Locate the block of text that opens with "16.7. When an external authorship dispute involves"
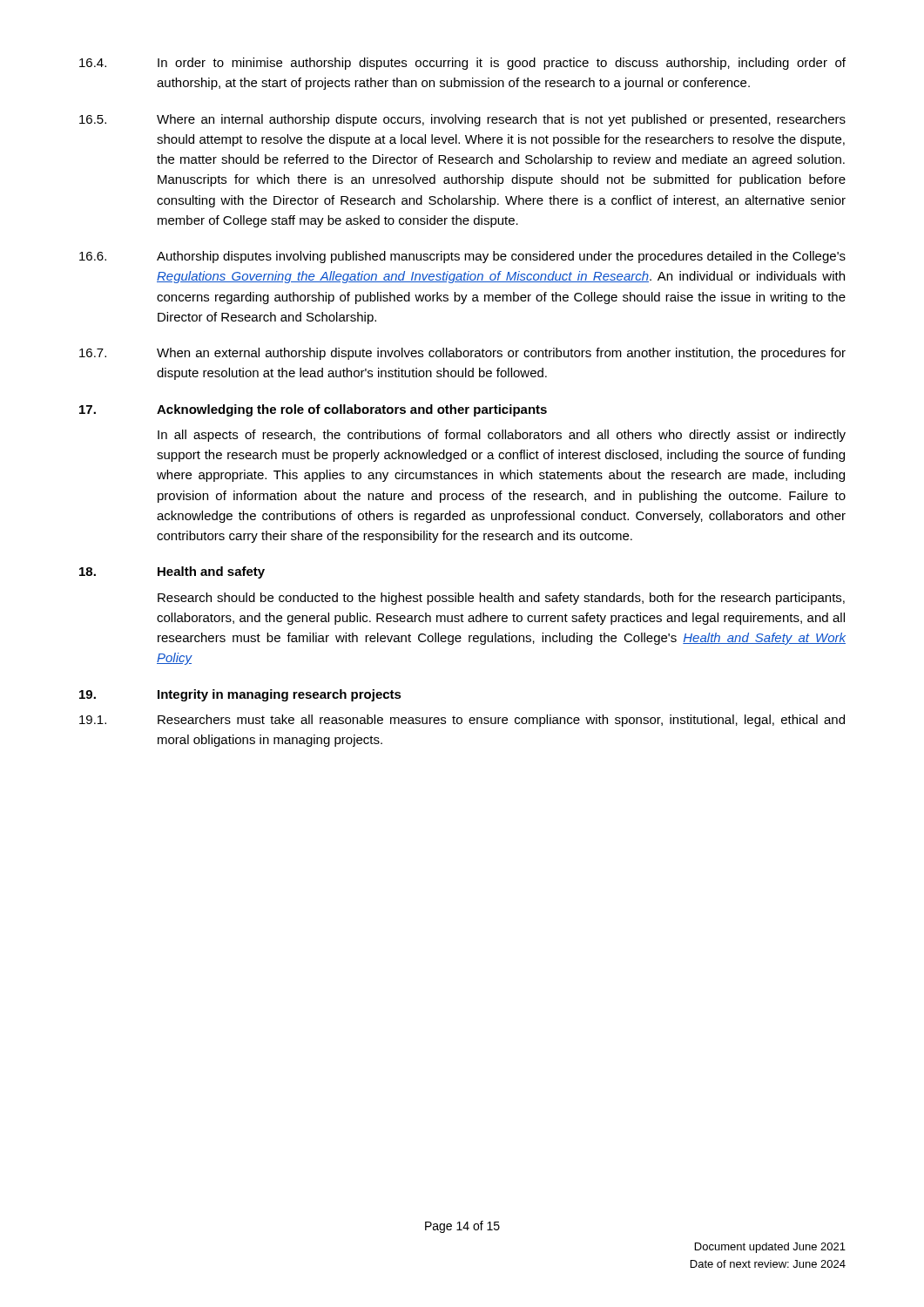Image resolution: width=924 pixels, height=1307 pixels. (462, 363)
